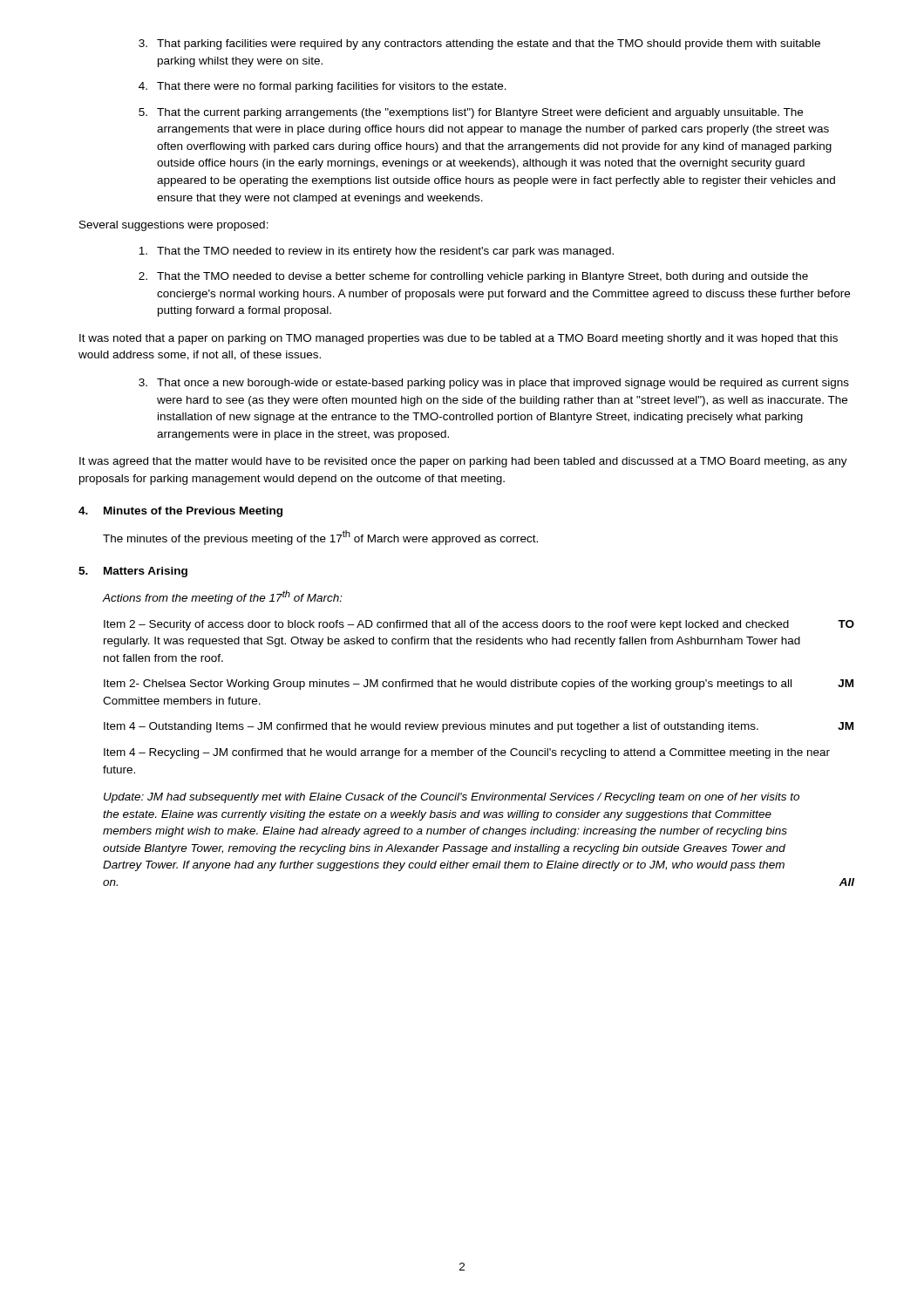Image resolution: width=924 pixels, height=1308 pixels.
Task: Select the list item that says "That the TMO needed to review in its"
Action: [x=487, y=251]
